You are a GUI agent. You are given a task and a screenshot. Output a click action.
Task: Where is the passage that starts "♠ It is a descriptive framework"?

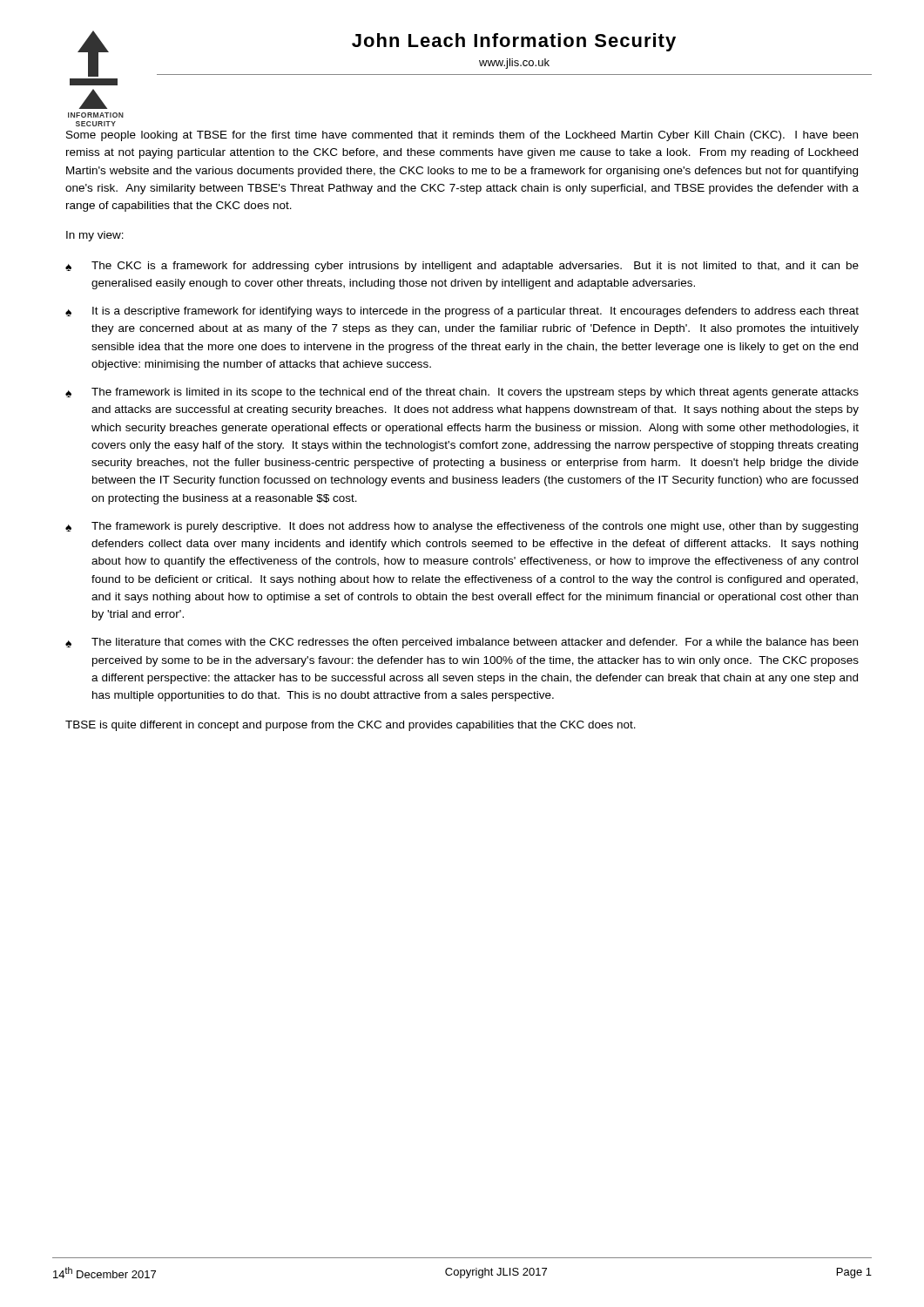pyautogui.click(x=462, y=338)
